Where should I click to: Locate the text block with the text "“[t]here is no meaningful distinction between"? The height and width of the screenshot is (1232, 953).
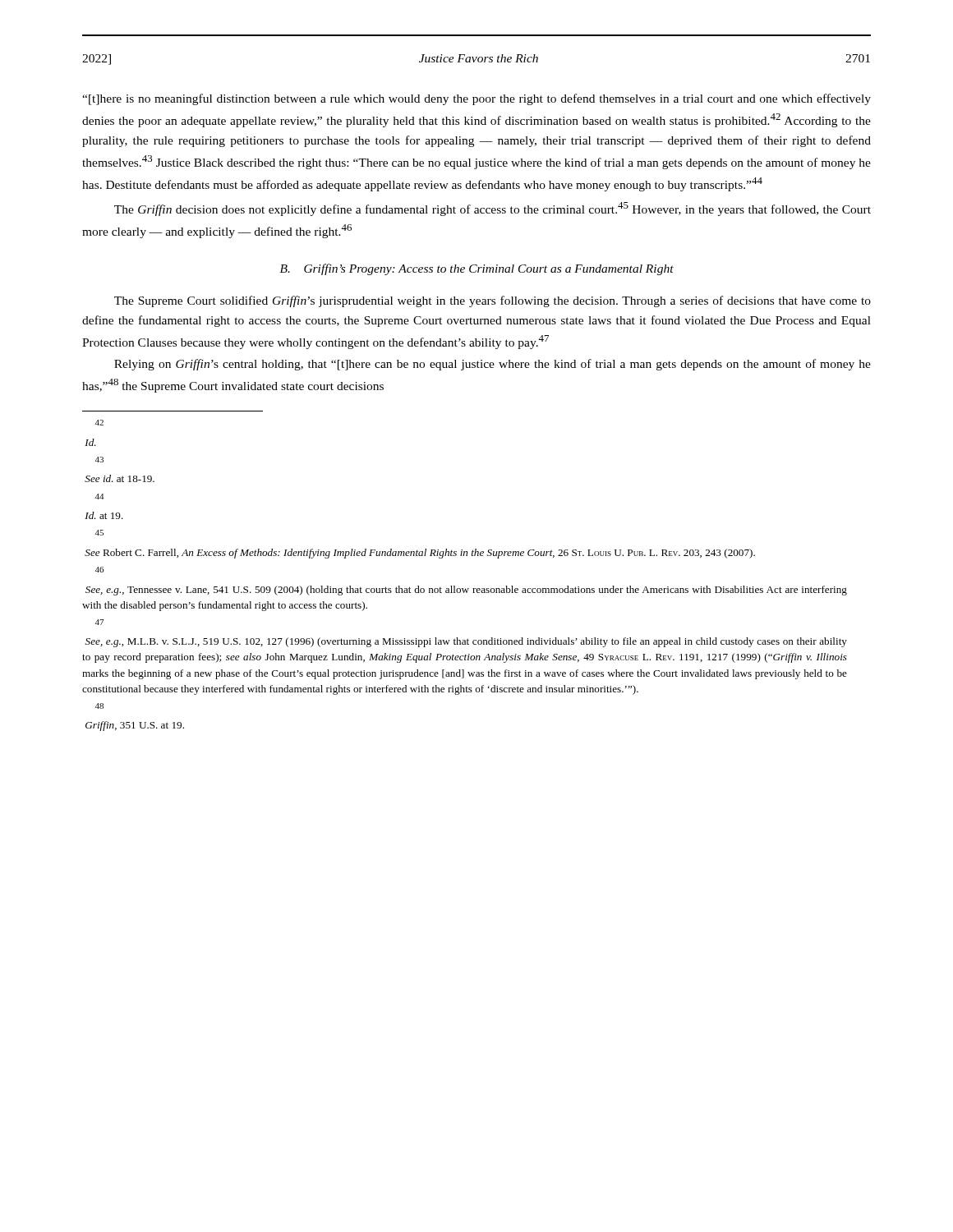tap(476, 142)
